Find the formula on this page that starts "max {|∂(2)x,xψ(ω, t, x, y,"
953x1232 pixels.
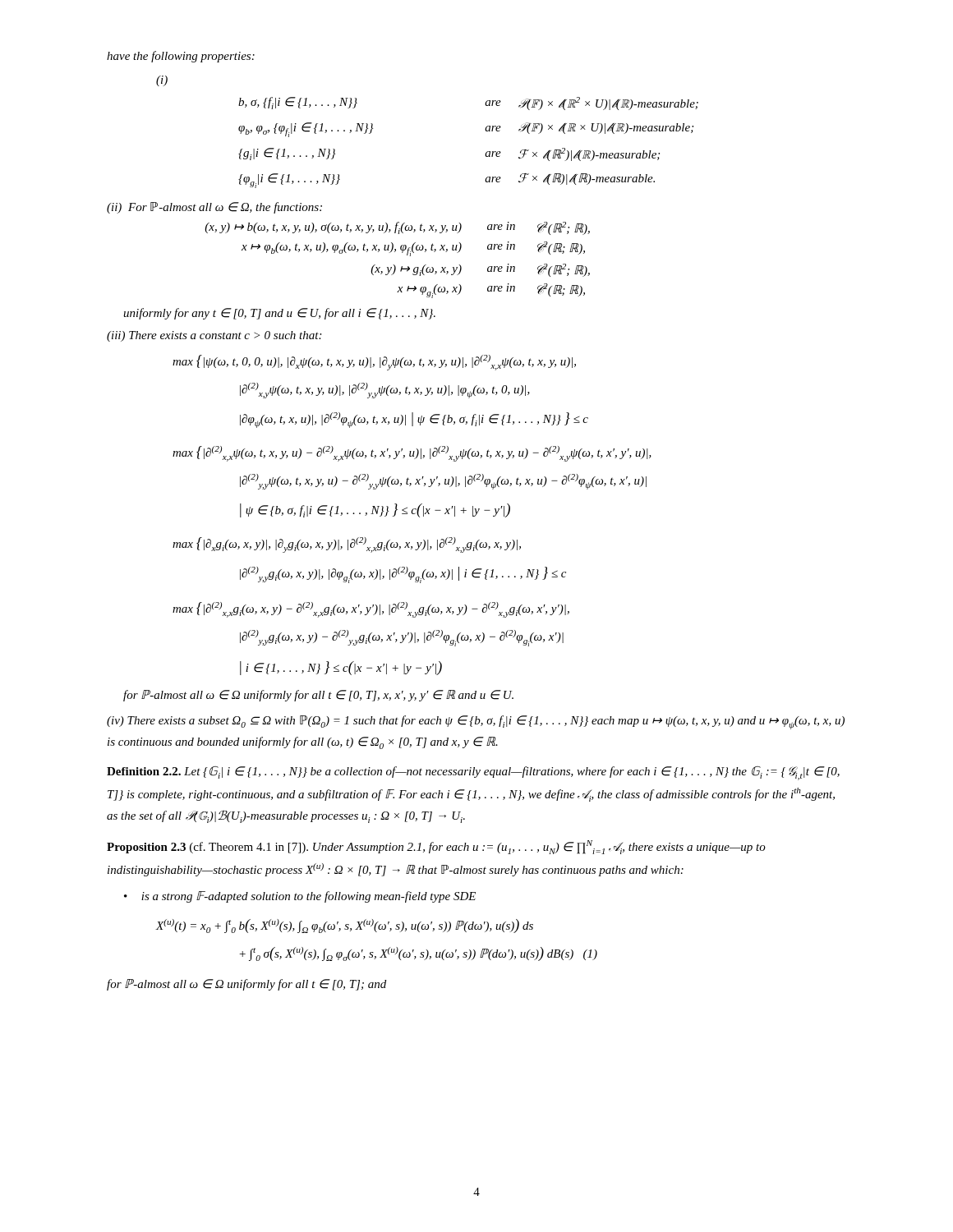pyautogui.click(x=509, y=481)
